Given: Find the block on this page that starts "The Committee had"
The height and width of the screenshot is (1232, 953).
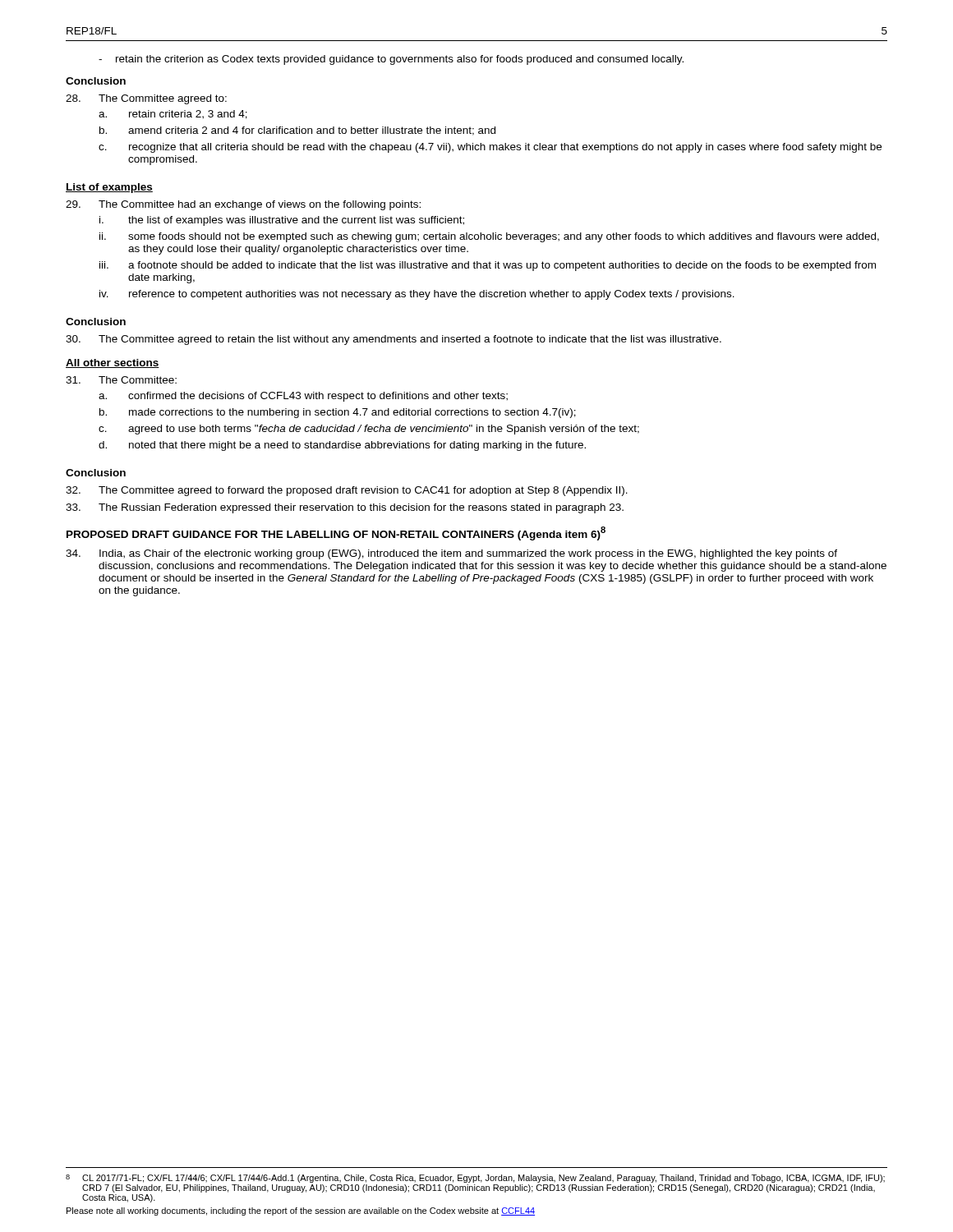Looking at the screenshot, I should pyautogui.click(x=260, y=204).
